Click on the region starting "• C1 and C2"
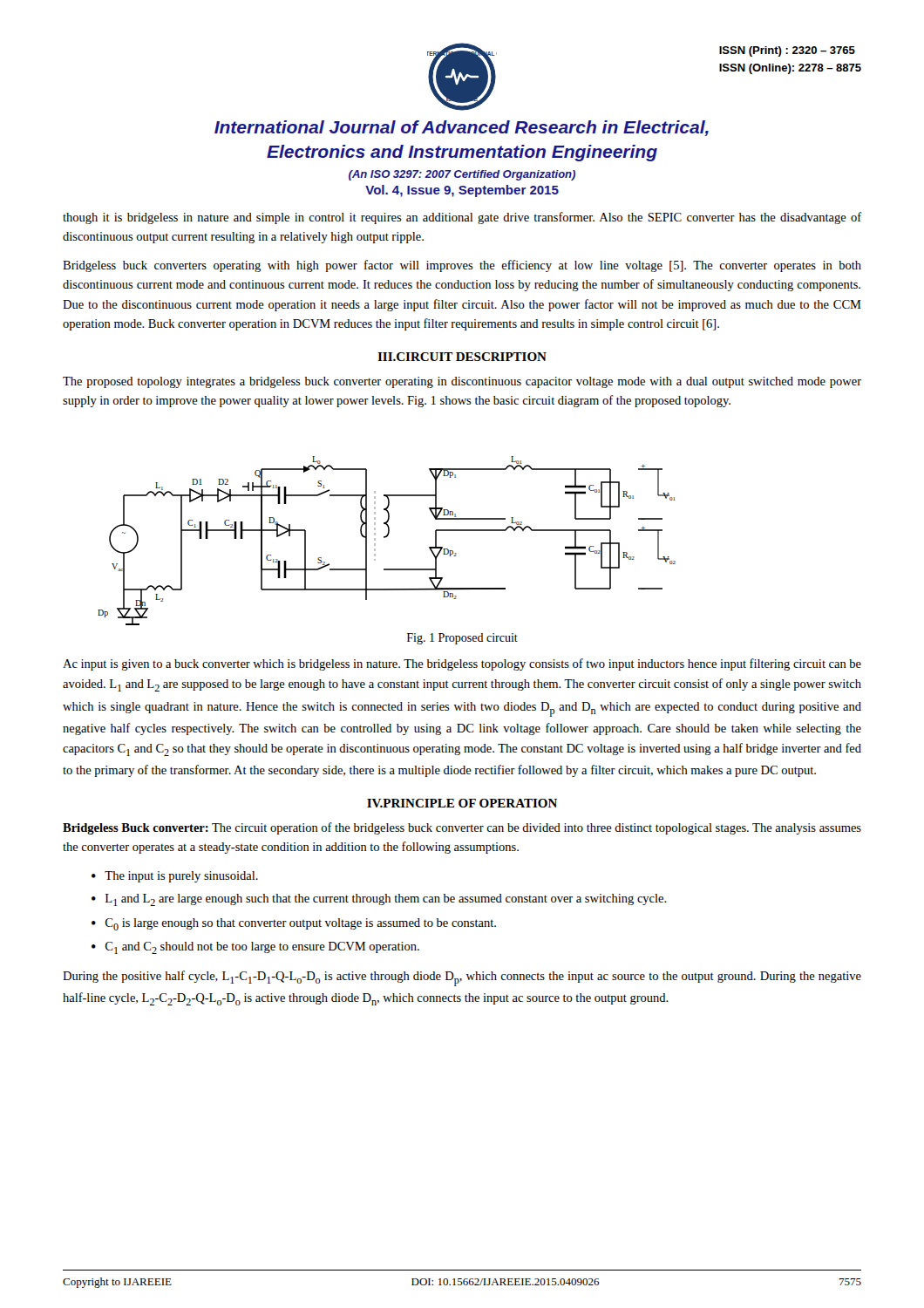The height and width of the screenshot is (1308, 924). [x=255, y=948]
